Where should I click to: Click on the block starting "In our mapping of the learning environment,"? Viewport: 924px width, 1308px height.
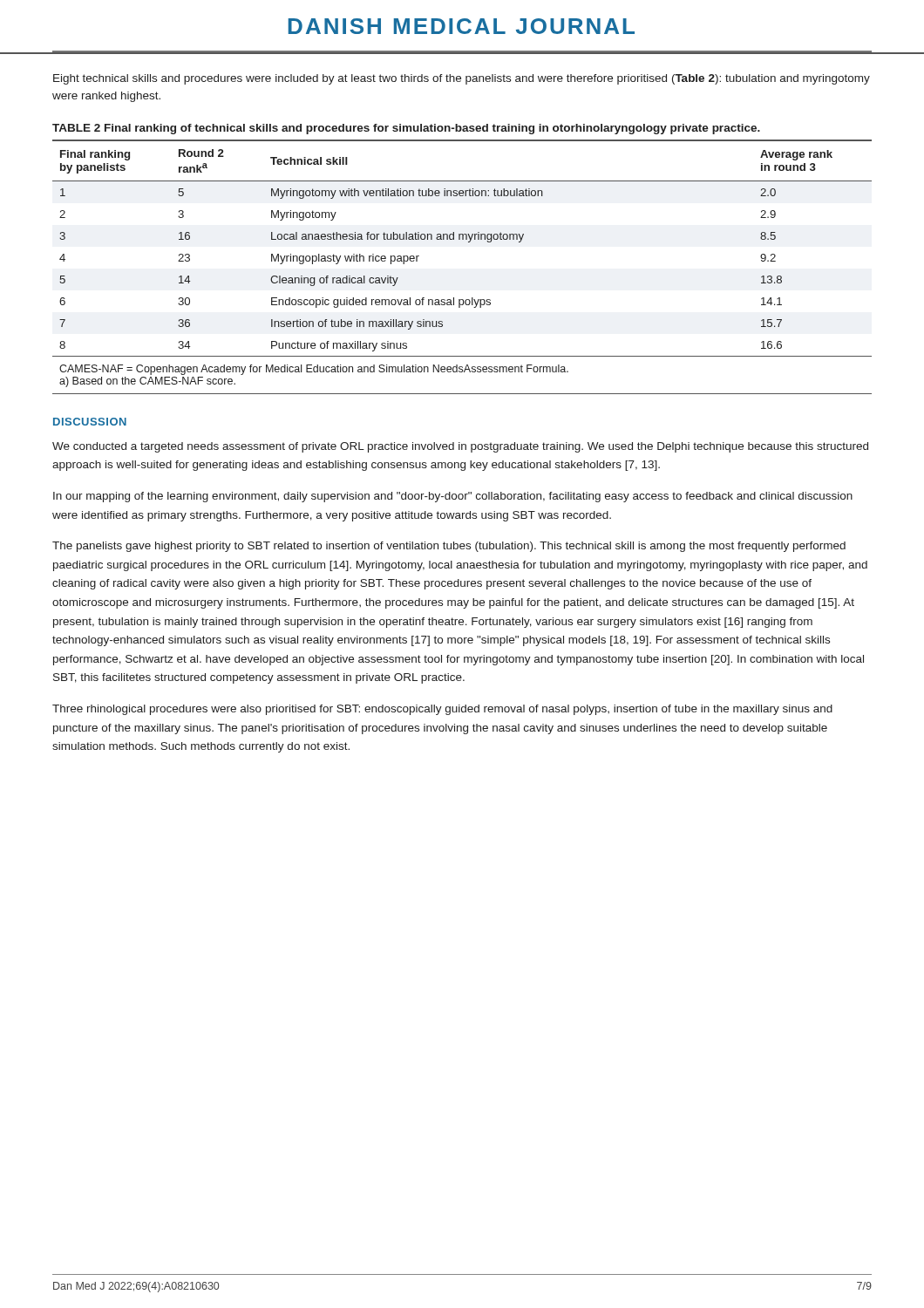[453, 505]
